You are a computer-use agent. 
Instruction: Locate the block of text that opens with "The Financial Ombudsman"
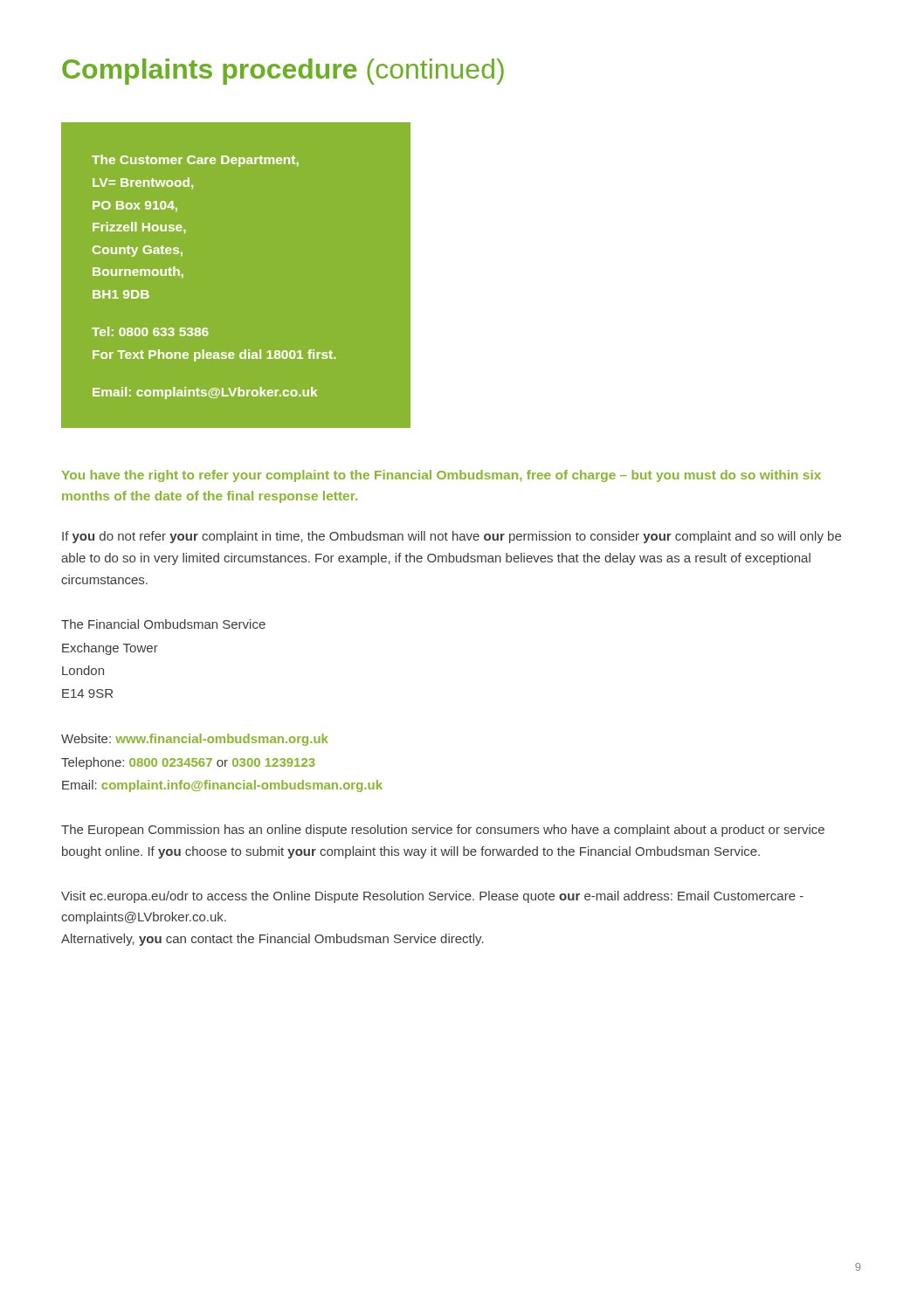click(163, 659)
